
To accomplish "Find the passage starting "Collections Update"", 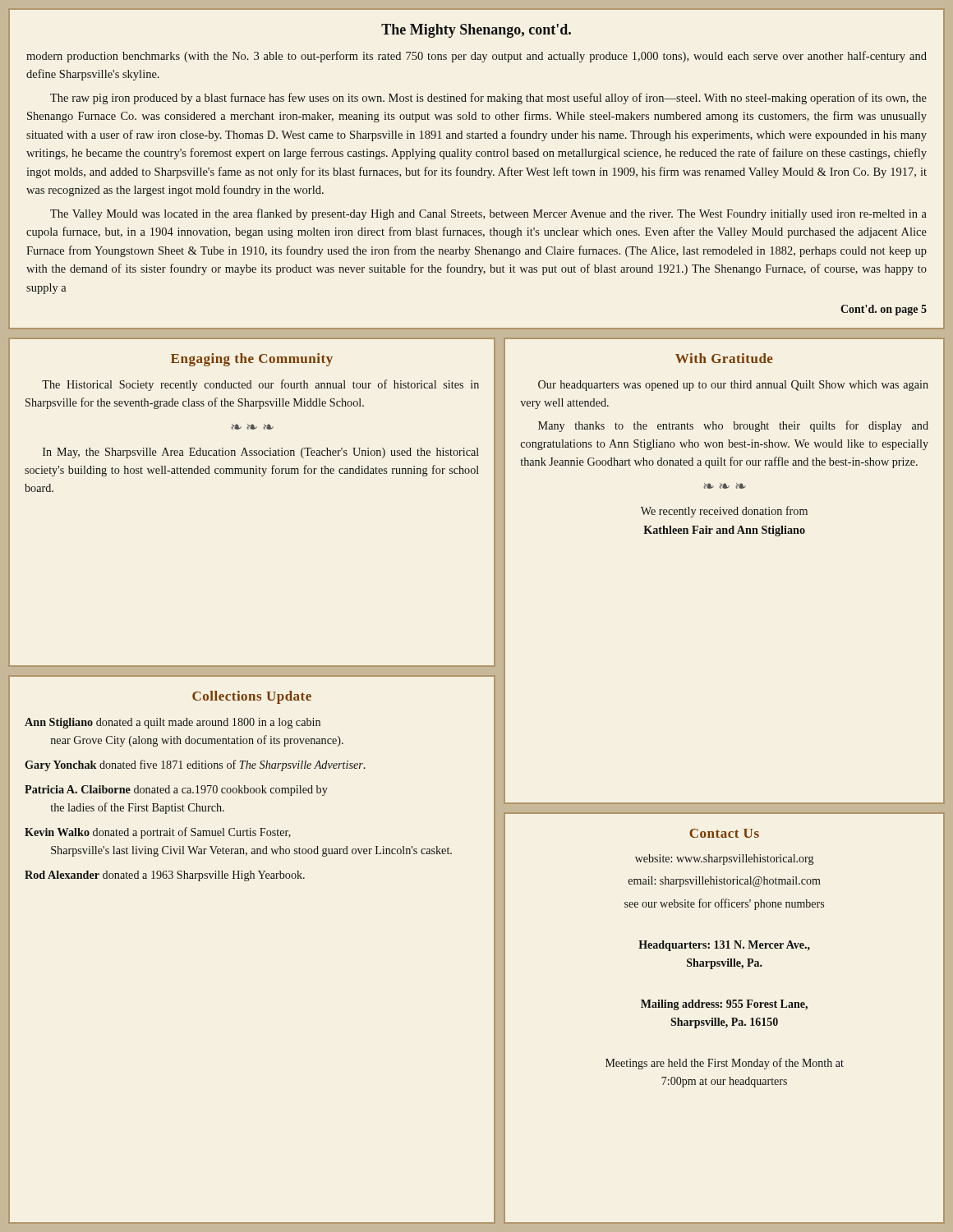I will coord(252,696).
